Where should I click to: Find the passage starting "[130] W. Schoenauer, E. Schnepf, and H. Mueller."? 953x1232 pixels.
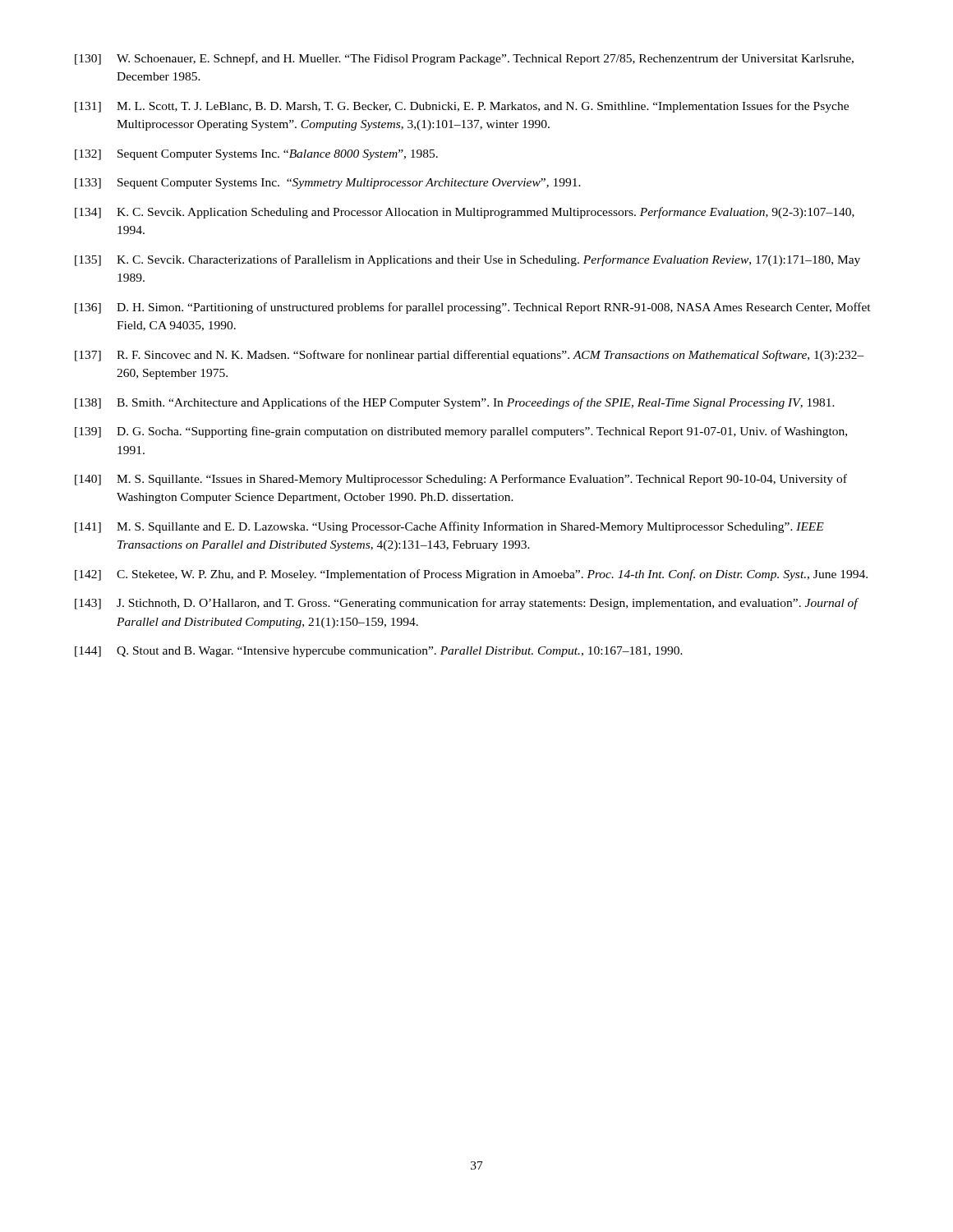click(476, 68)
